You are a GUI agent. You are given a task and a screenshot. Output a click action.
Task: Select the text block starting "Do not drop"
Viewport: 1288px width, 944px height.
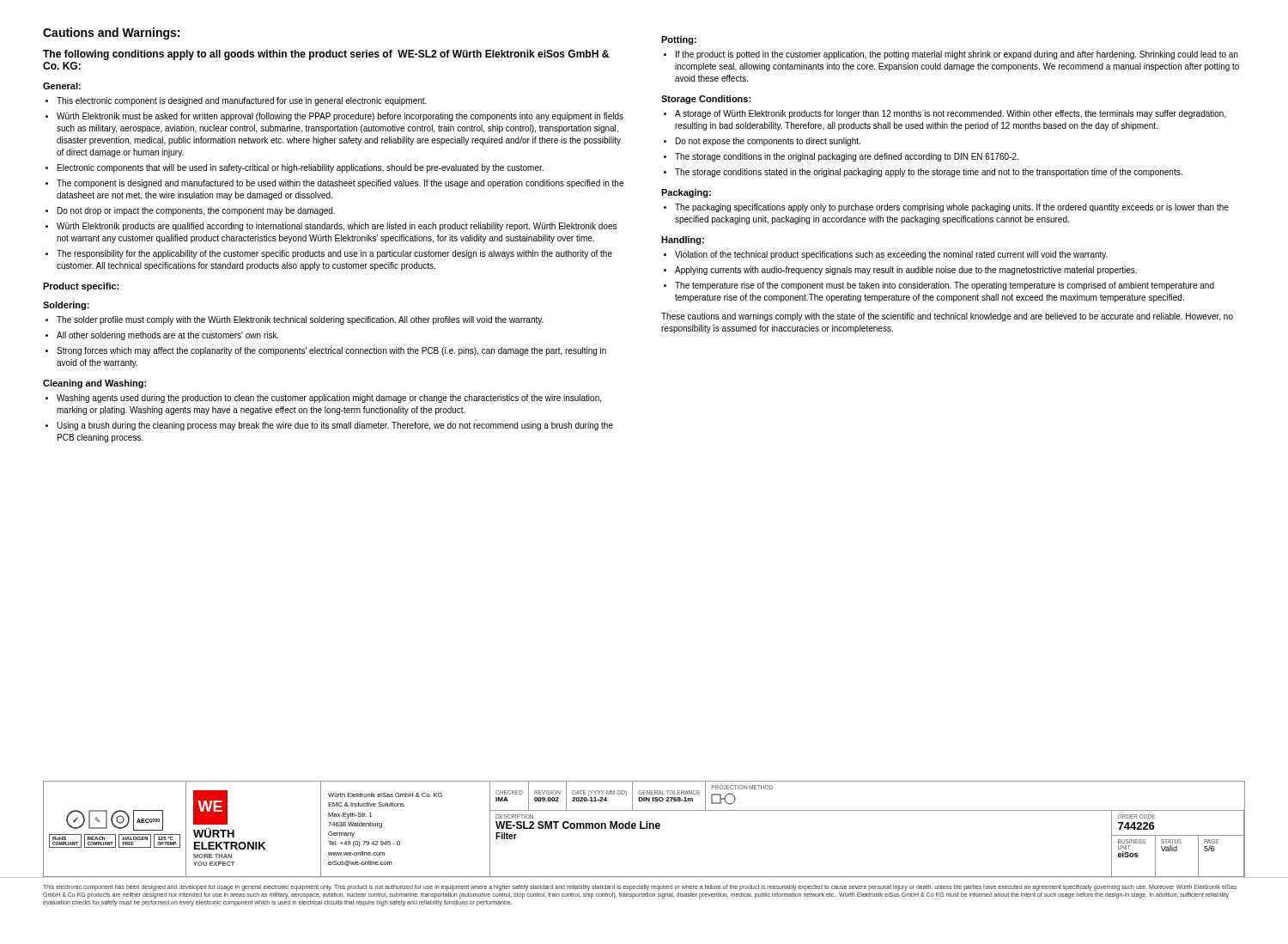[x=342, y=211]
